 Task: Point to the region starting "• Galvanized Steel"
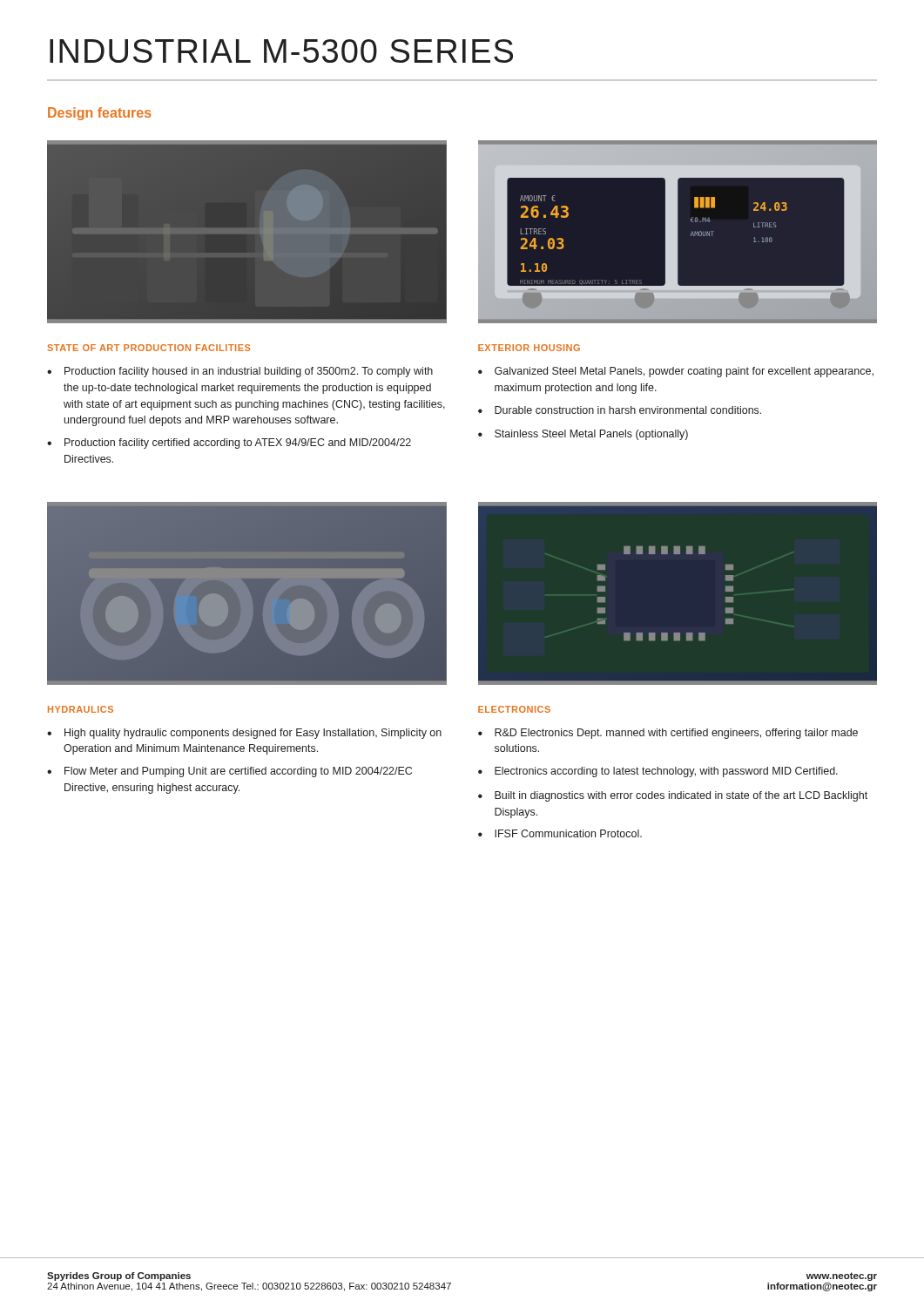point(677,380)
